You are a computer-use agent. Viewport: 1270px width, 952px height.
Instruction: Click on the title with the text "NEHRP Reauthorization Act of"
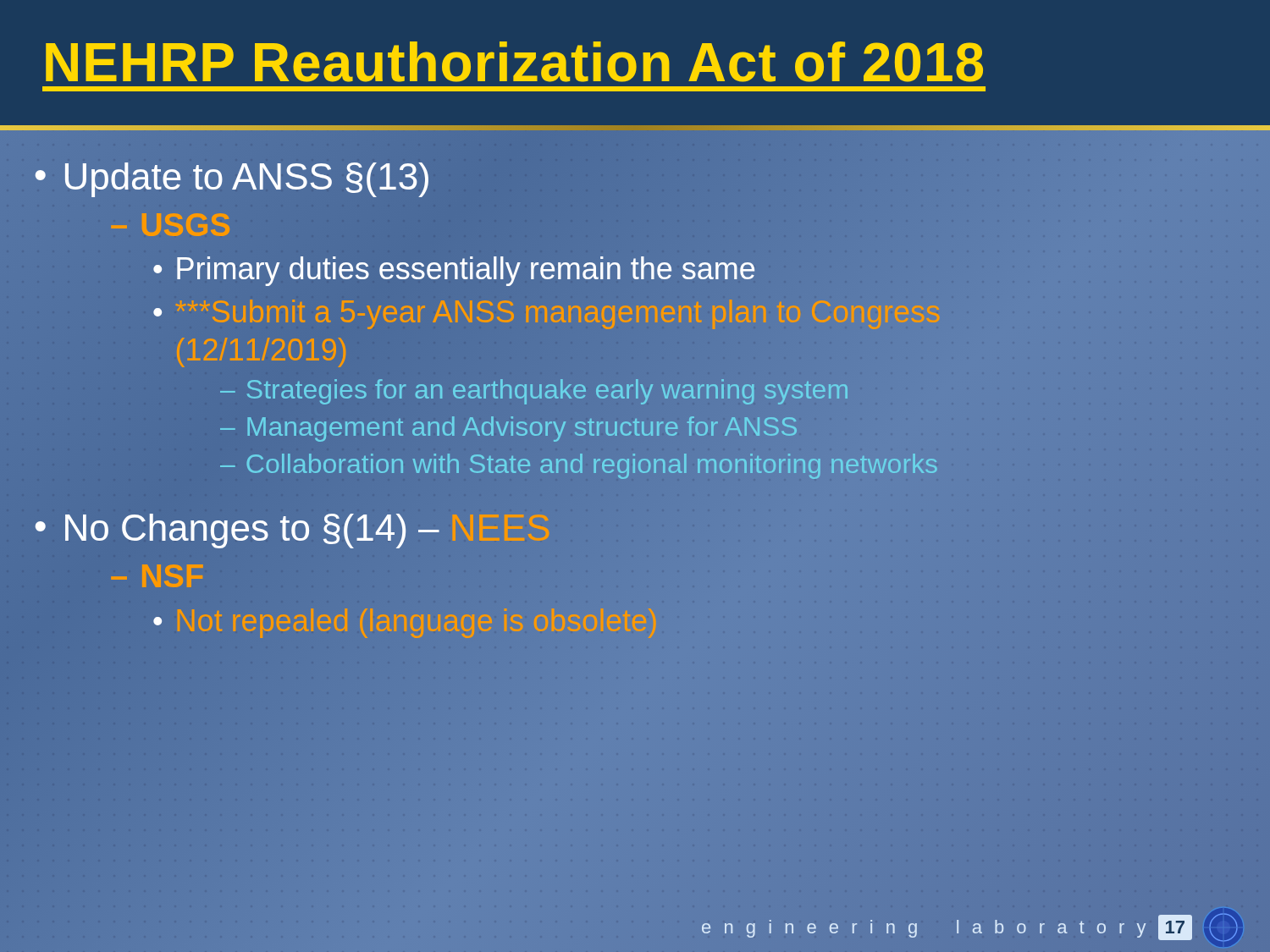click(514, 63)
